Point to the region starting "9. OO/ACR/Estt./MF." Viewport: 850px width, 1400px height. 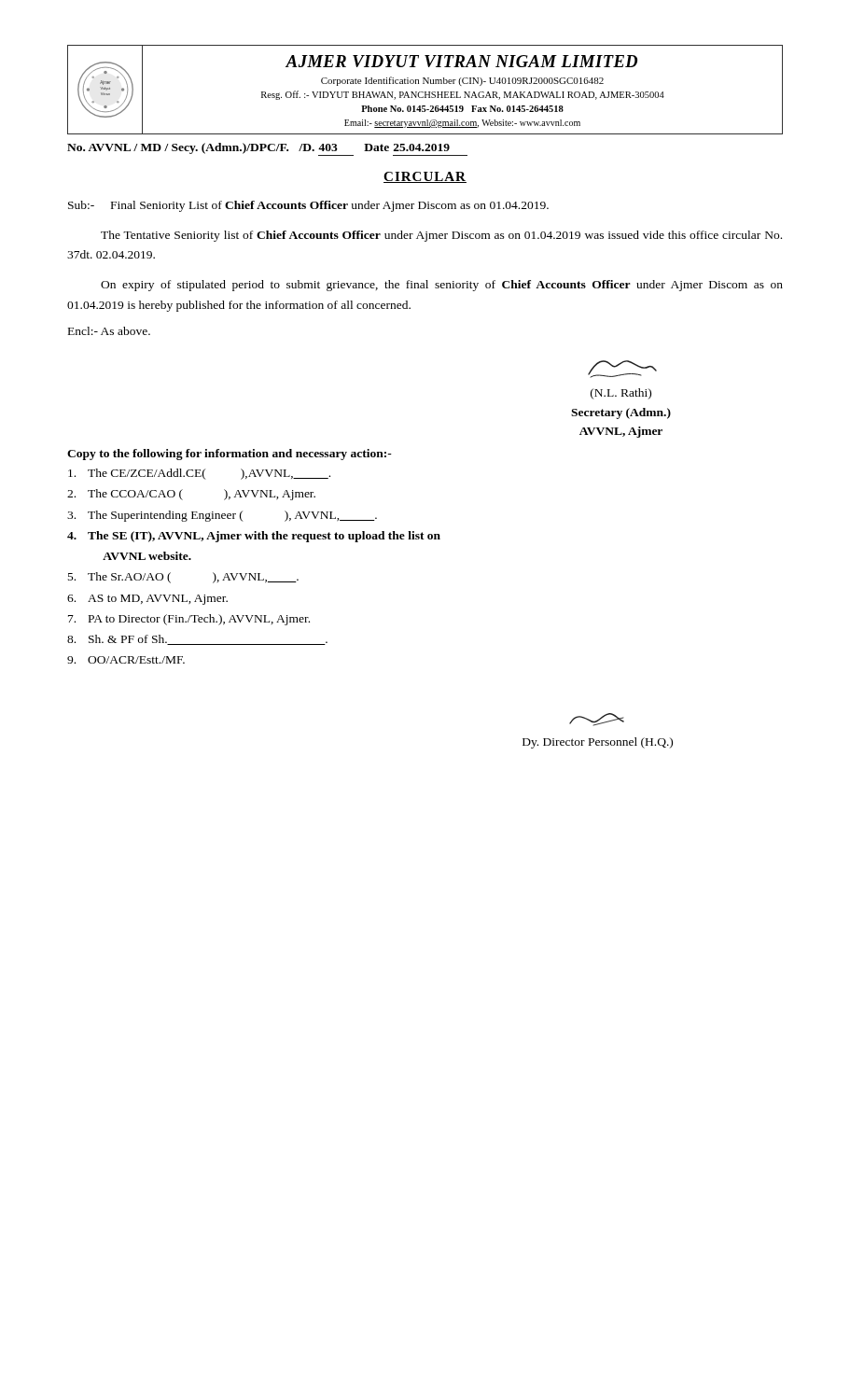point(126,660)
